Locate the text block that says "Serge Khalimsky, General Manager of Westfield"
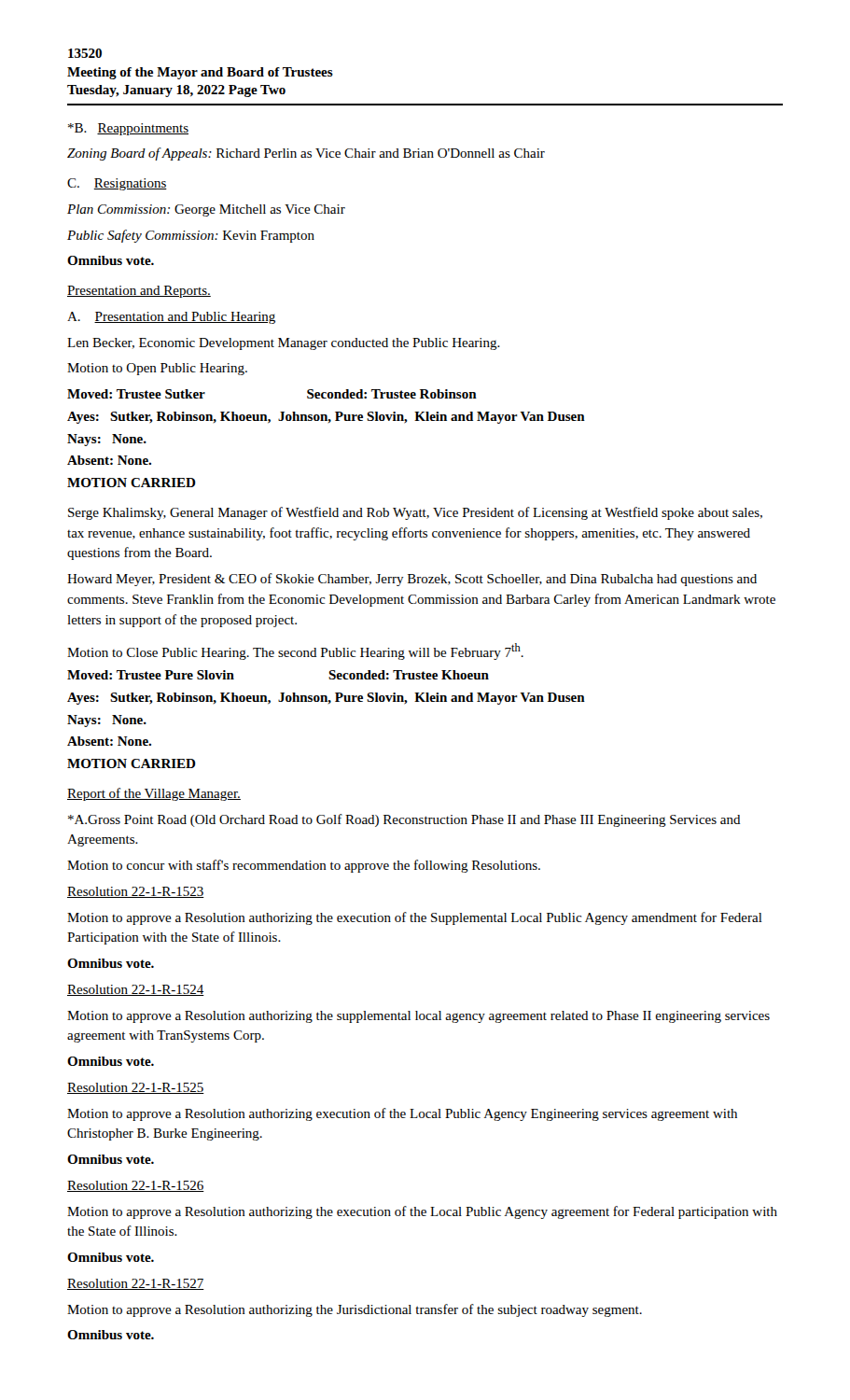 pyautogui.click(x=425, y=567)
